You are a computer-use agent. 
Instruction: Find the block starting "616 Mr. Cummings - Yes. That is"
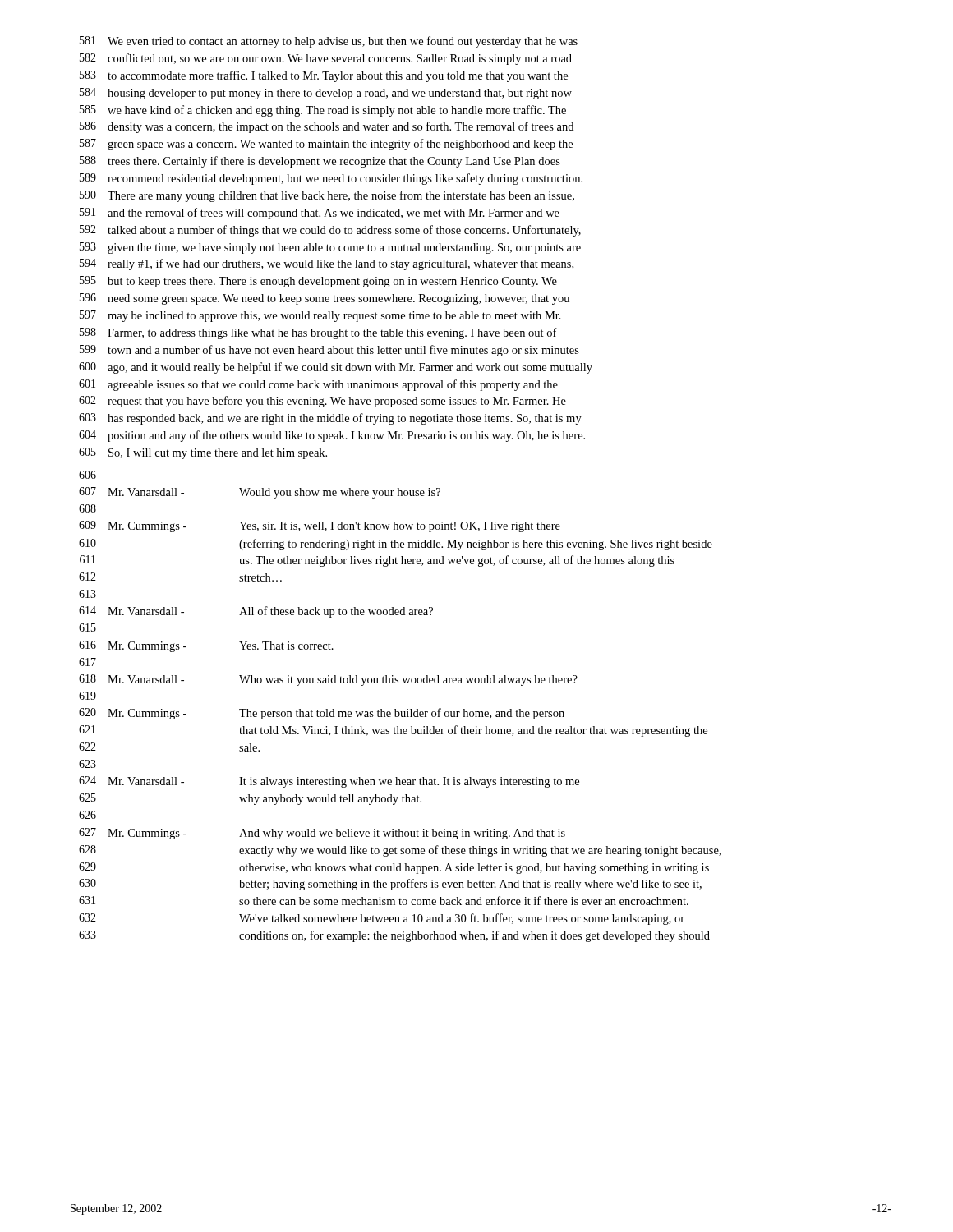[x=129, y=646]
